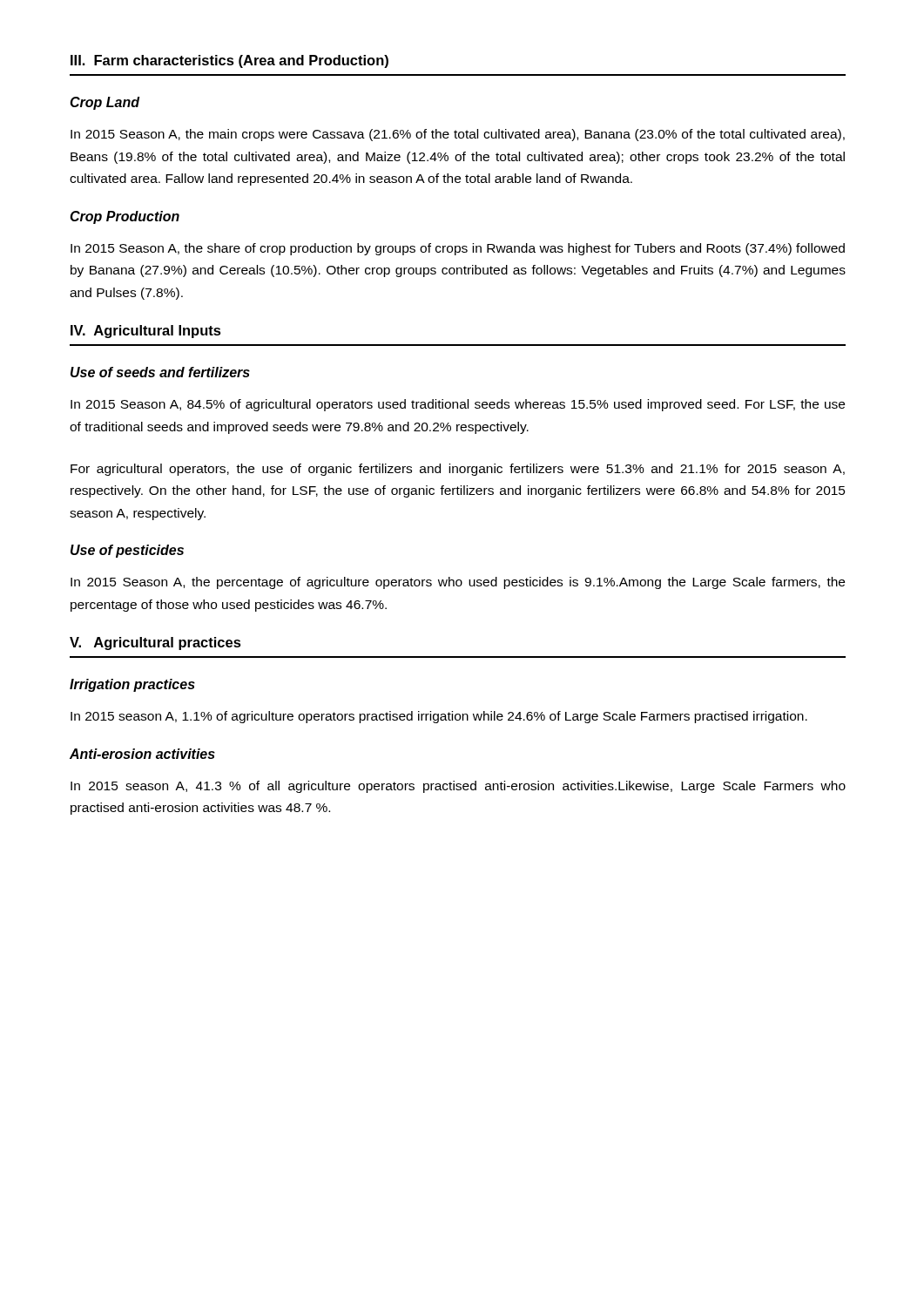Point to the text starting "For agricultural operators, the use"

point(458,490)
